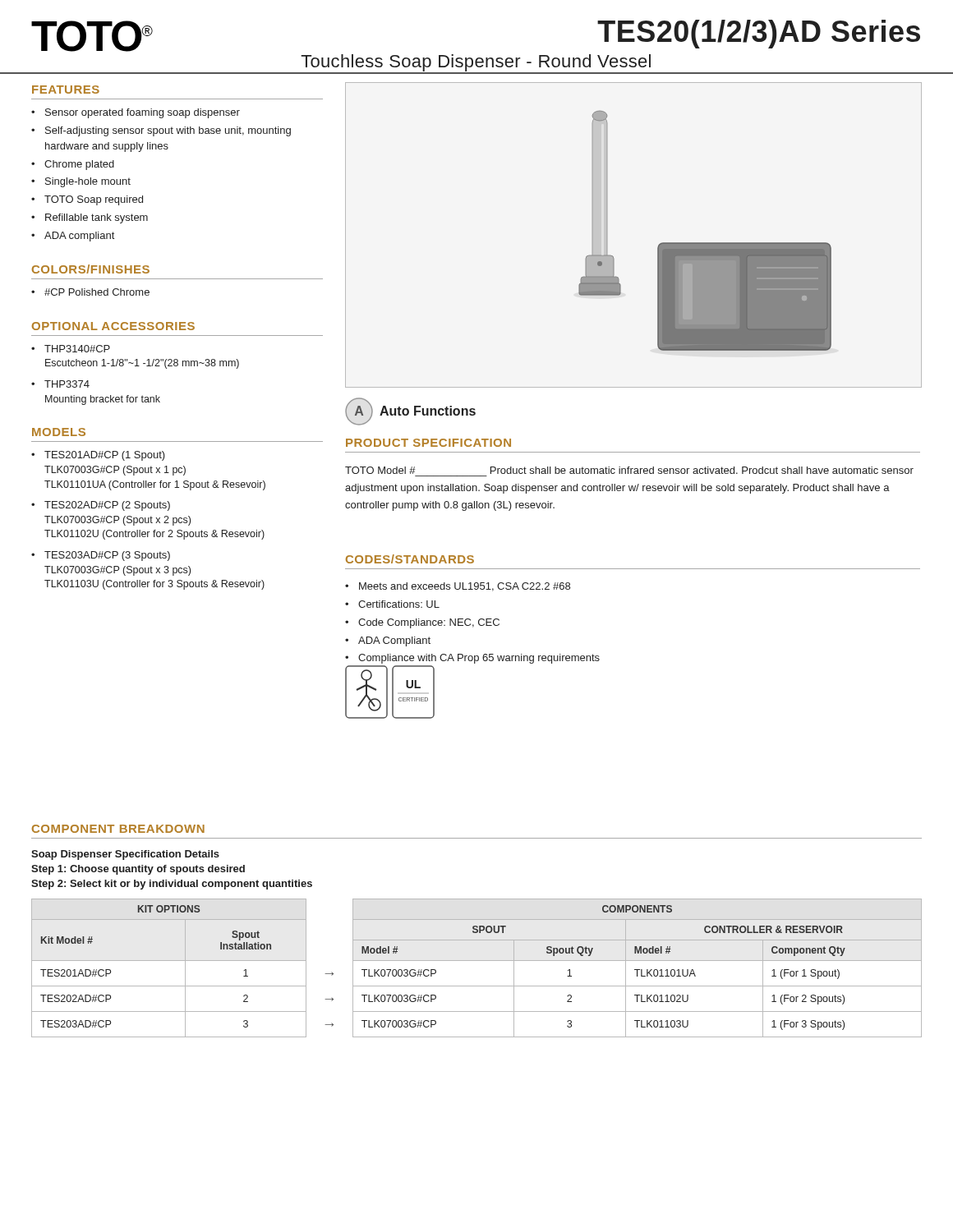Select the list item containing "ADA compliant"

pyautogui.click(x=79, y=235)
